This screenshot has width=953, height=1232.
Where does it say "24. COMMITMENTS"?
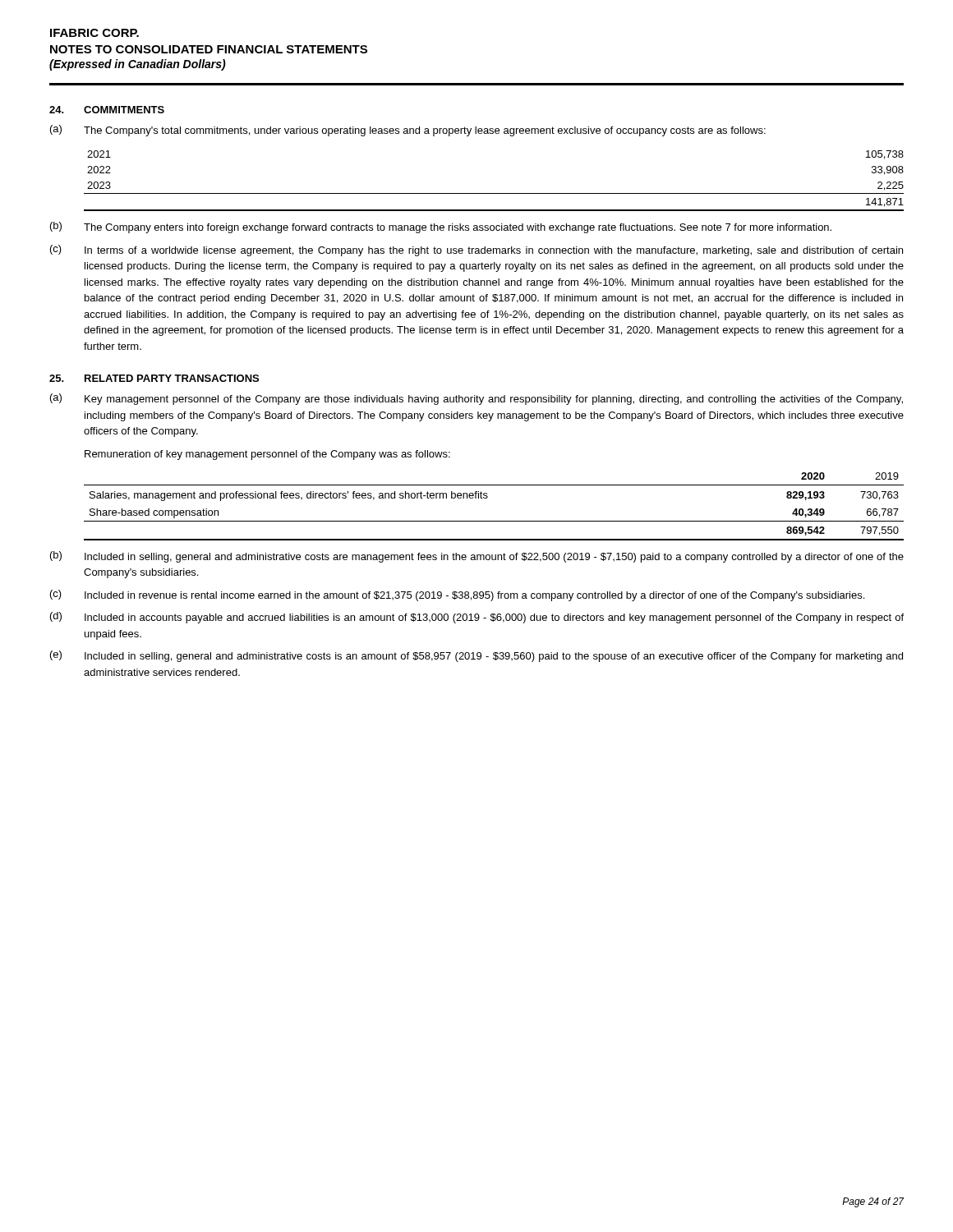(x=107, y=109)
